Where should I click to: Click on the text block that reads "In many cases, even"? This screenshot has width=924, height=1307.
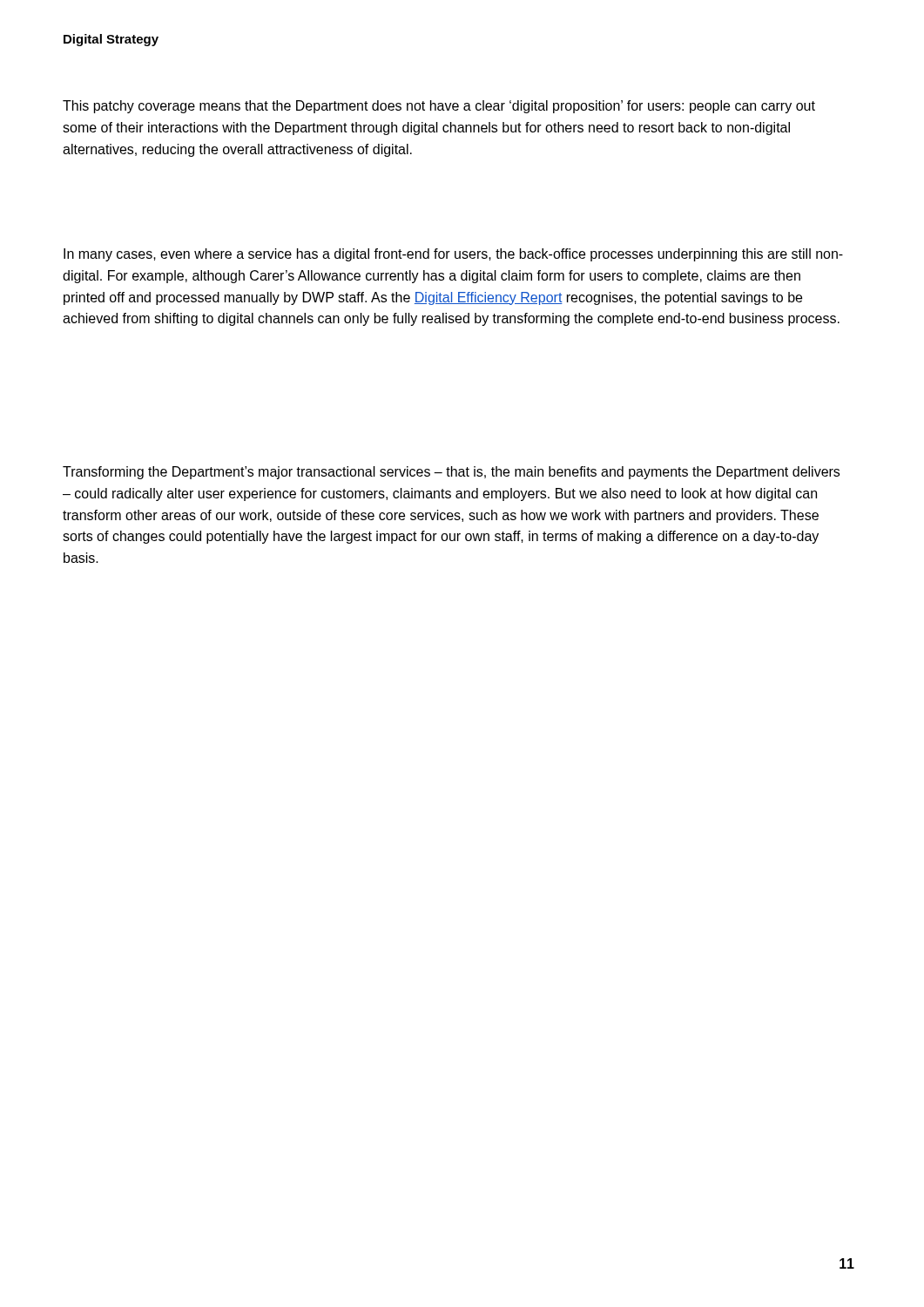pos(453,286)
